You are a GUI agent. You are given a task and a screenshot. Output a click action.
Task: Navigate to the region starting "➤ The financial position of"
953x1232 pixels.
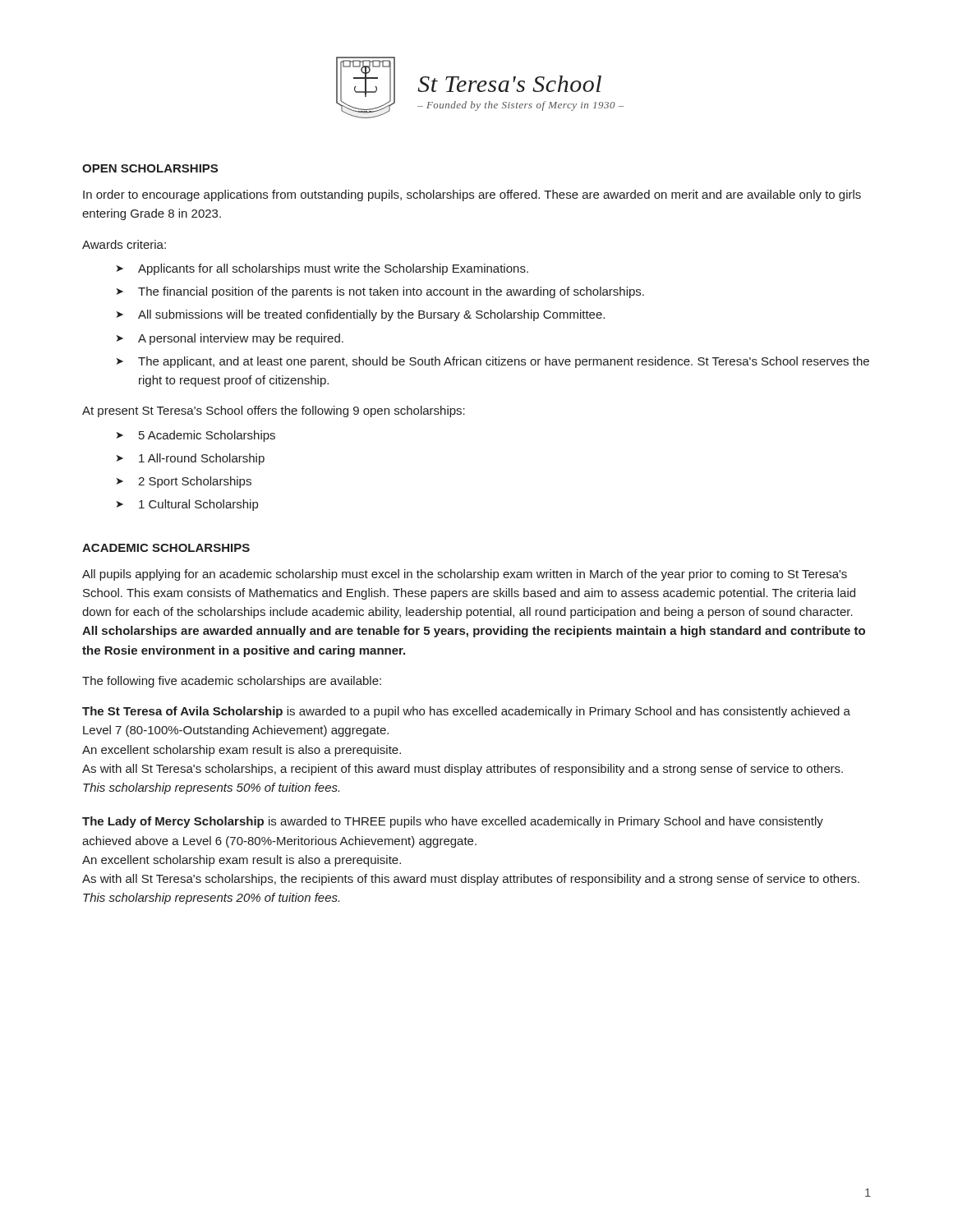[493, 291]
